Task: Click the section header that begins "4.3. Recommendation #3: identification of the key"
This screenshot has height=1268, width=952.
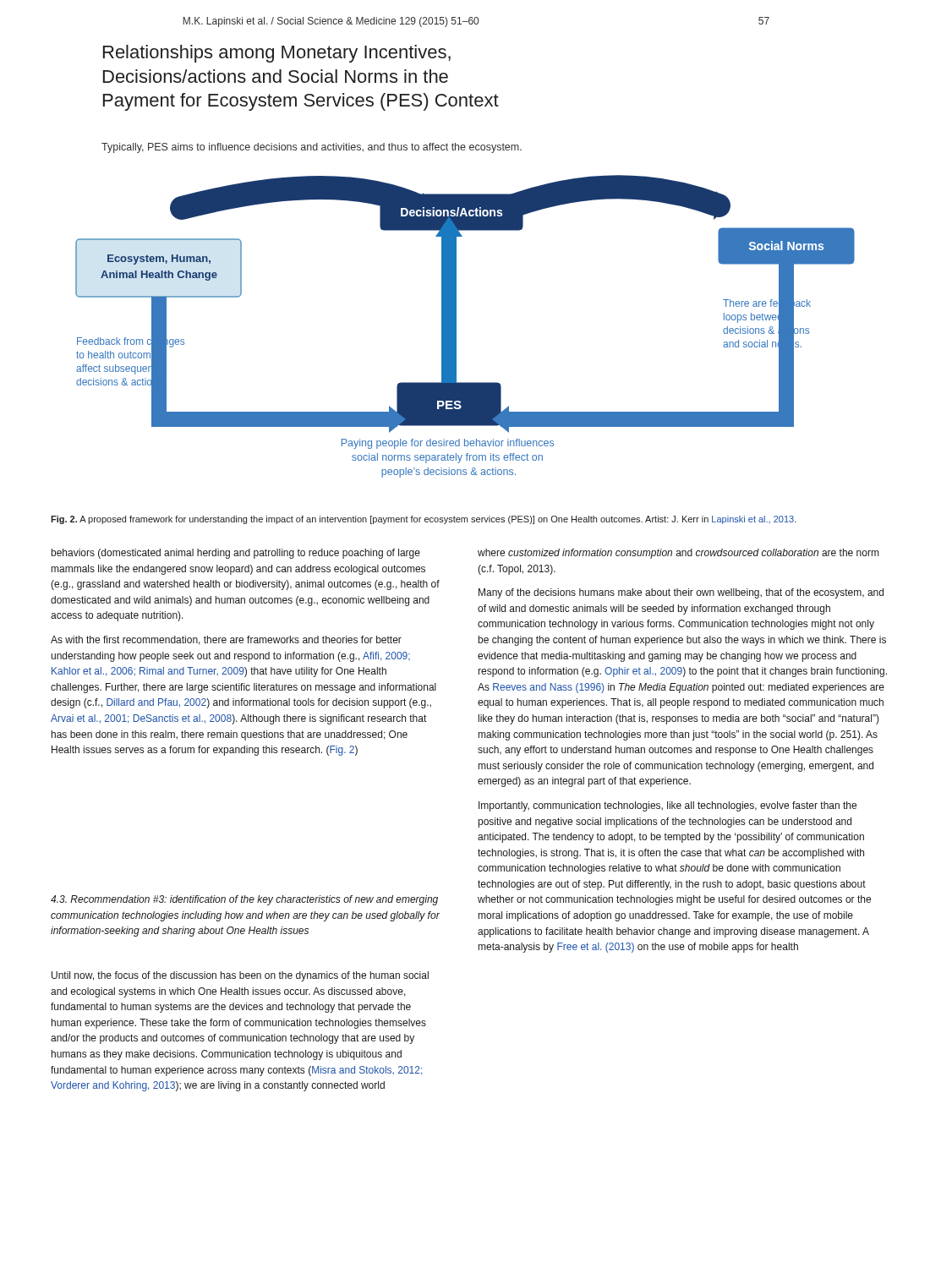Action: [x=245, y=915]
